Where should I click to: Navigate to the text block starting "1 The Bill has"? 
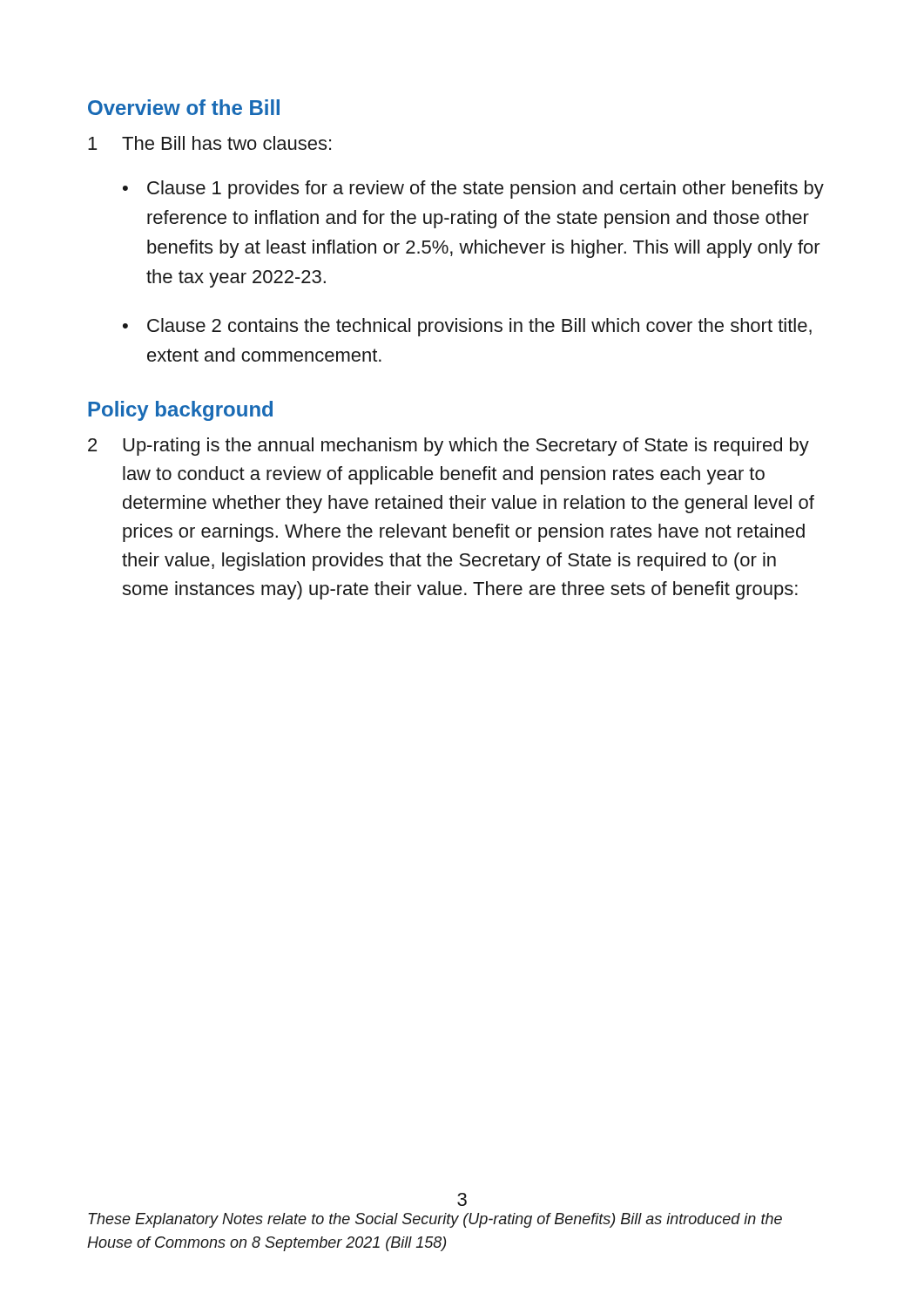[x=209, y=143]
